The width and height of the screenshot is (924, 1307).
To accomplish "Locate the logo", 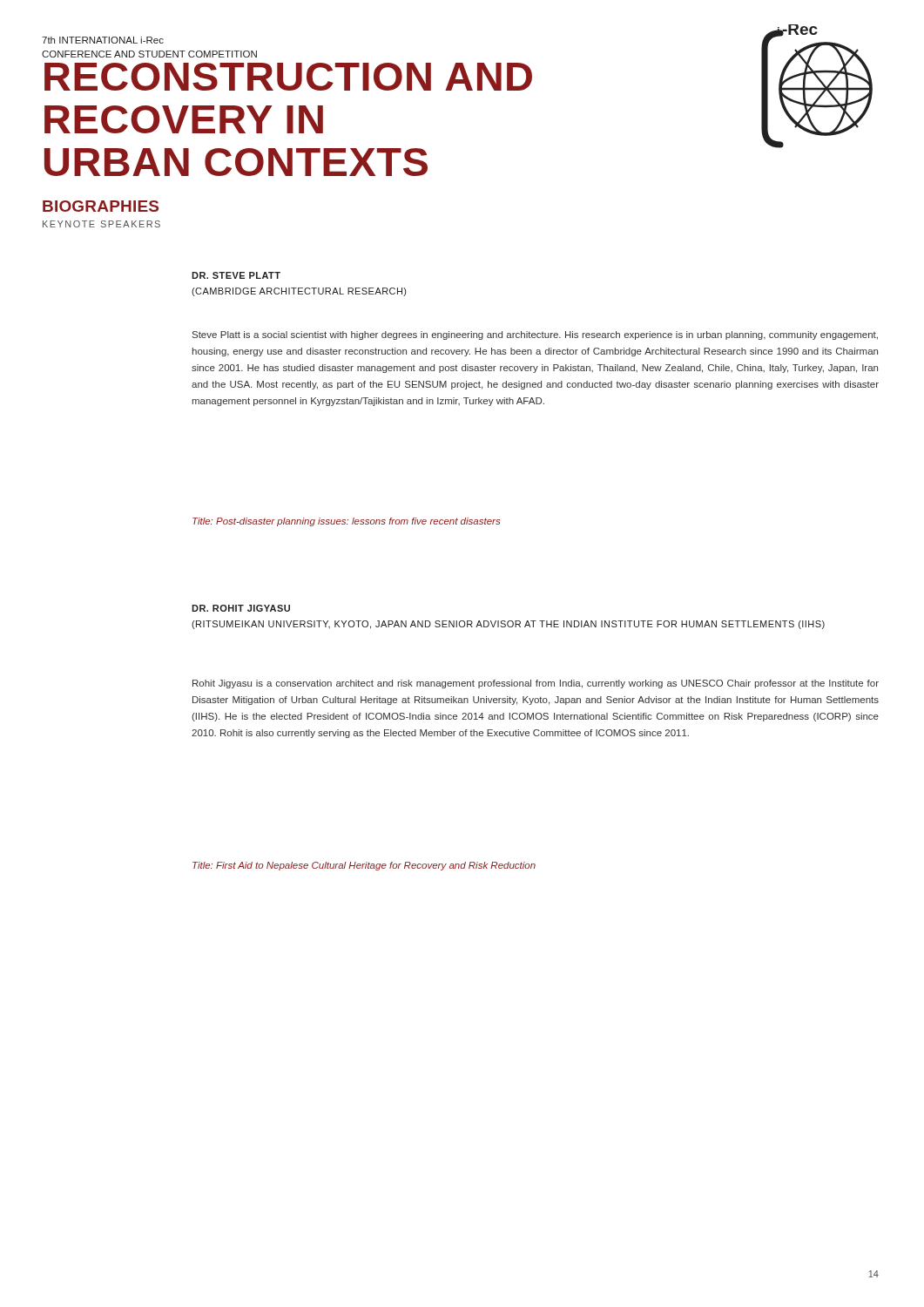I will [x=815, y=89].
